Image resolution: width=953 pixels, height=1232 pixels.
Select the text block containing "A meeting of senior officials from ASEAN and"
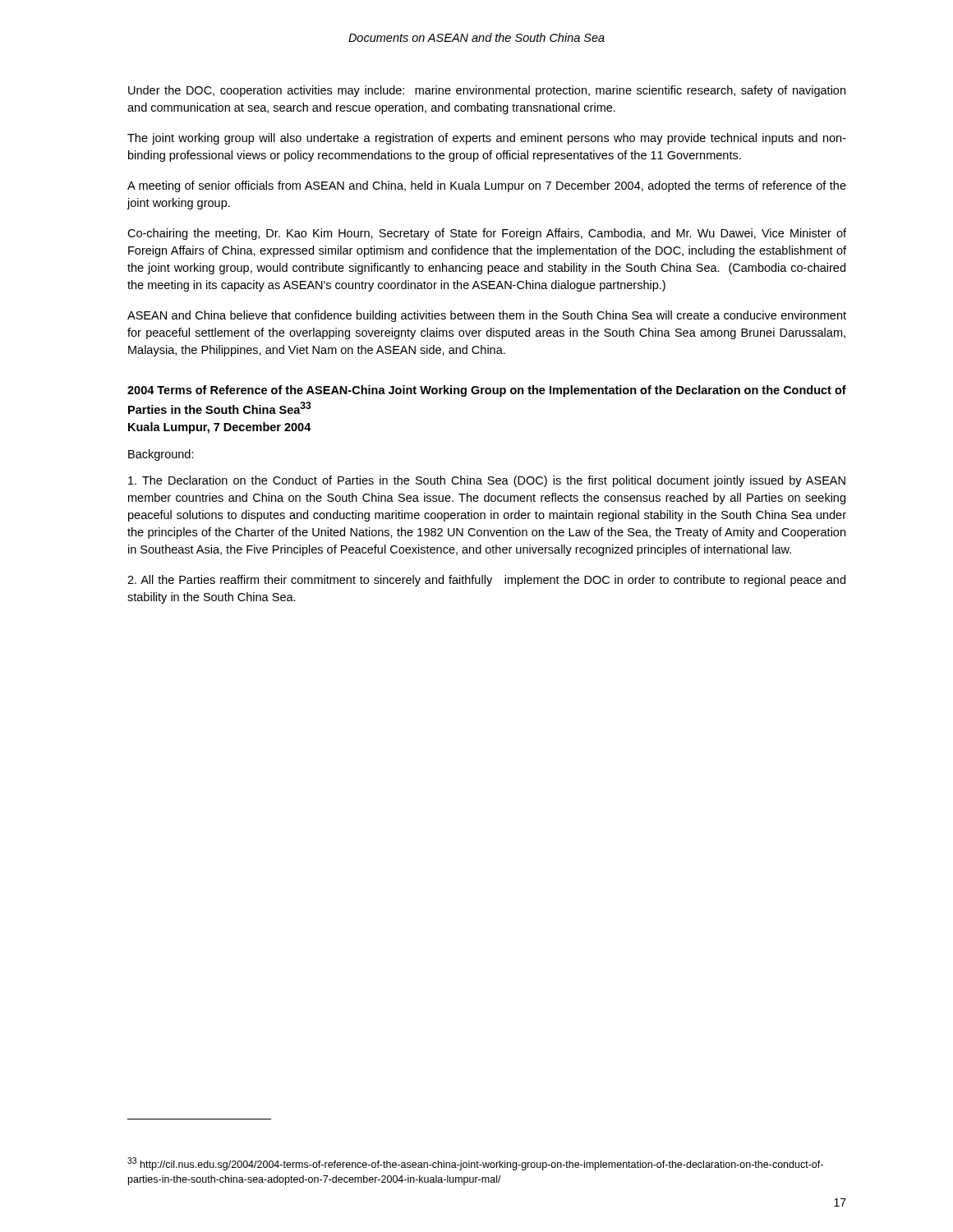(487, 194)
